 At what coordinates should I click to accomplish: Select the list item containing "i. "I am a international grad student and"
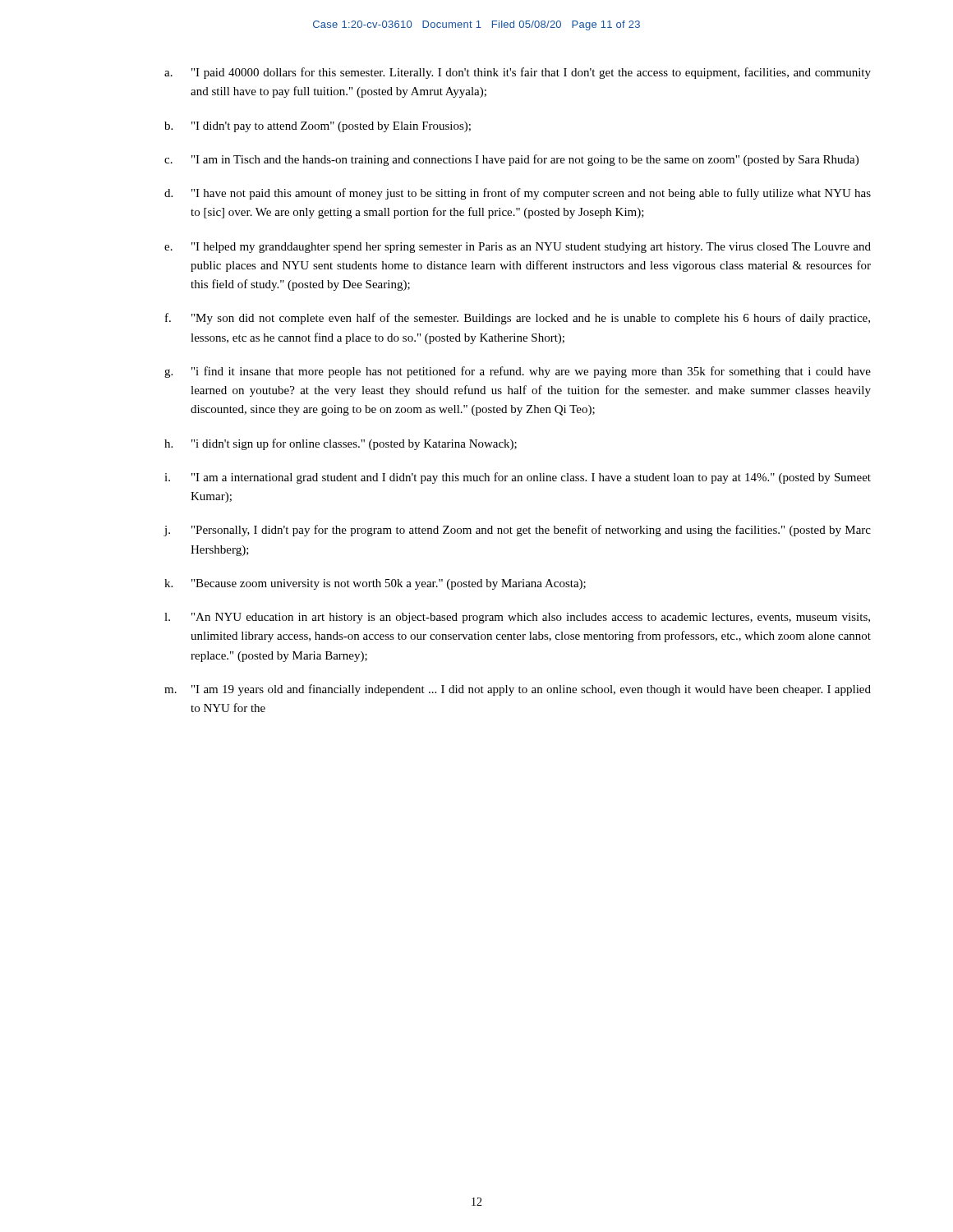[518, 487]
